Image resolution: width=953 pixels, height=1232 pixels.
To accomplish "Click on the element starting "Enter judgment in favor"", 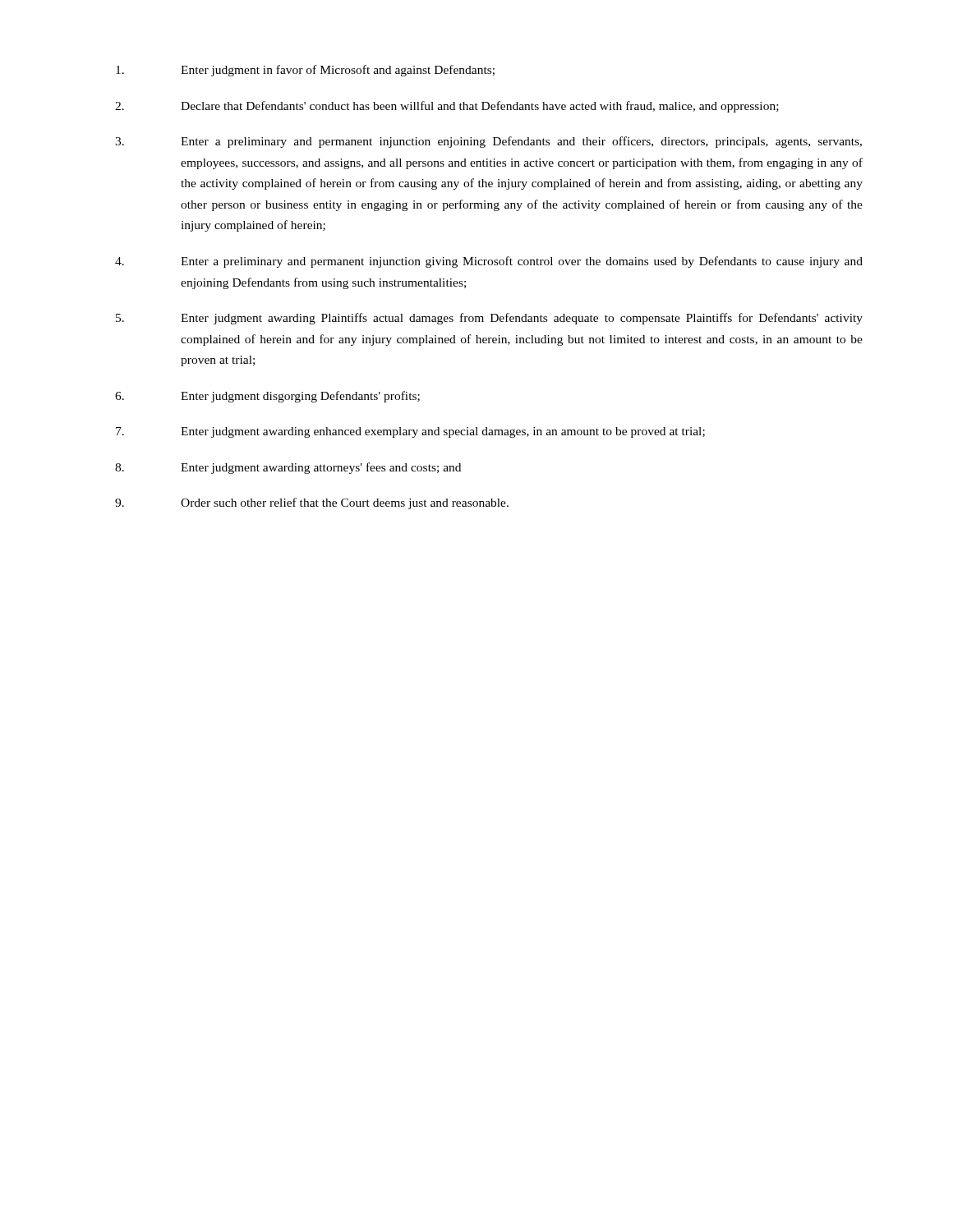I will [476, 70].
